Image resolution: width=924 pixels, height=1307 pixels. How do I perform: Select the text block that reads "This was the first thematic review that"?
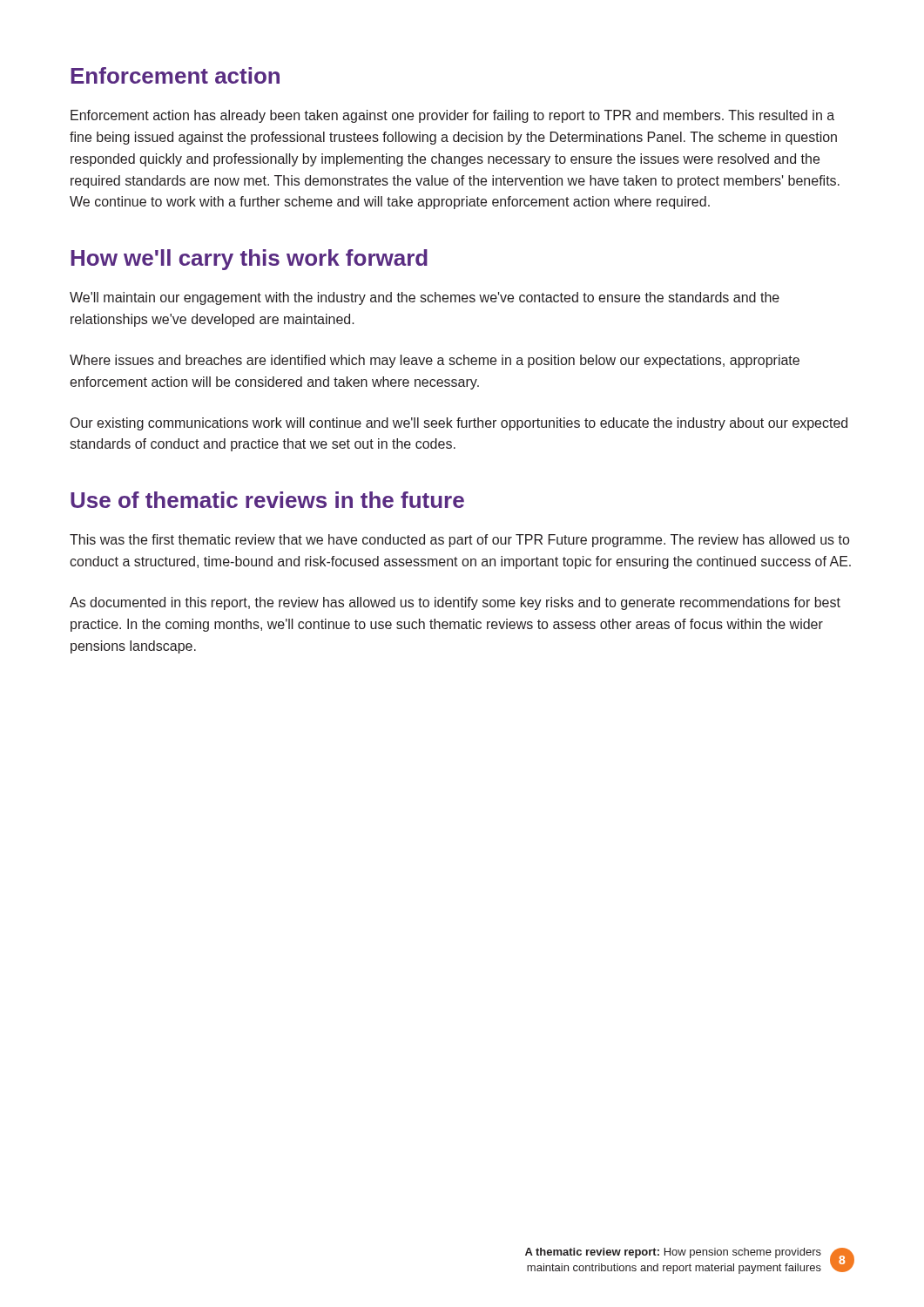point(462,552)
